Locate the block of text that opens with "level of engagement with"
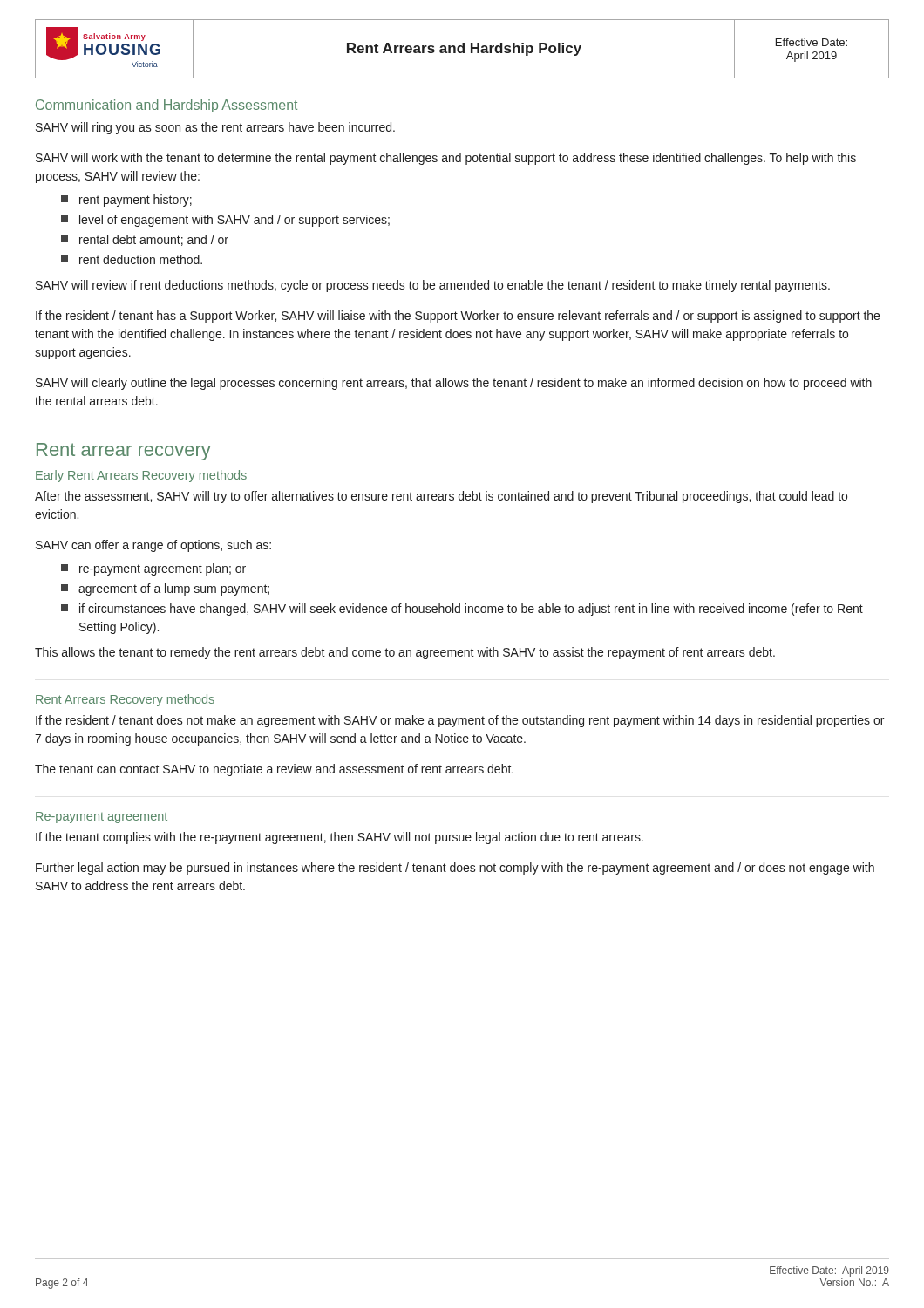 click(x=226, y=220)
